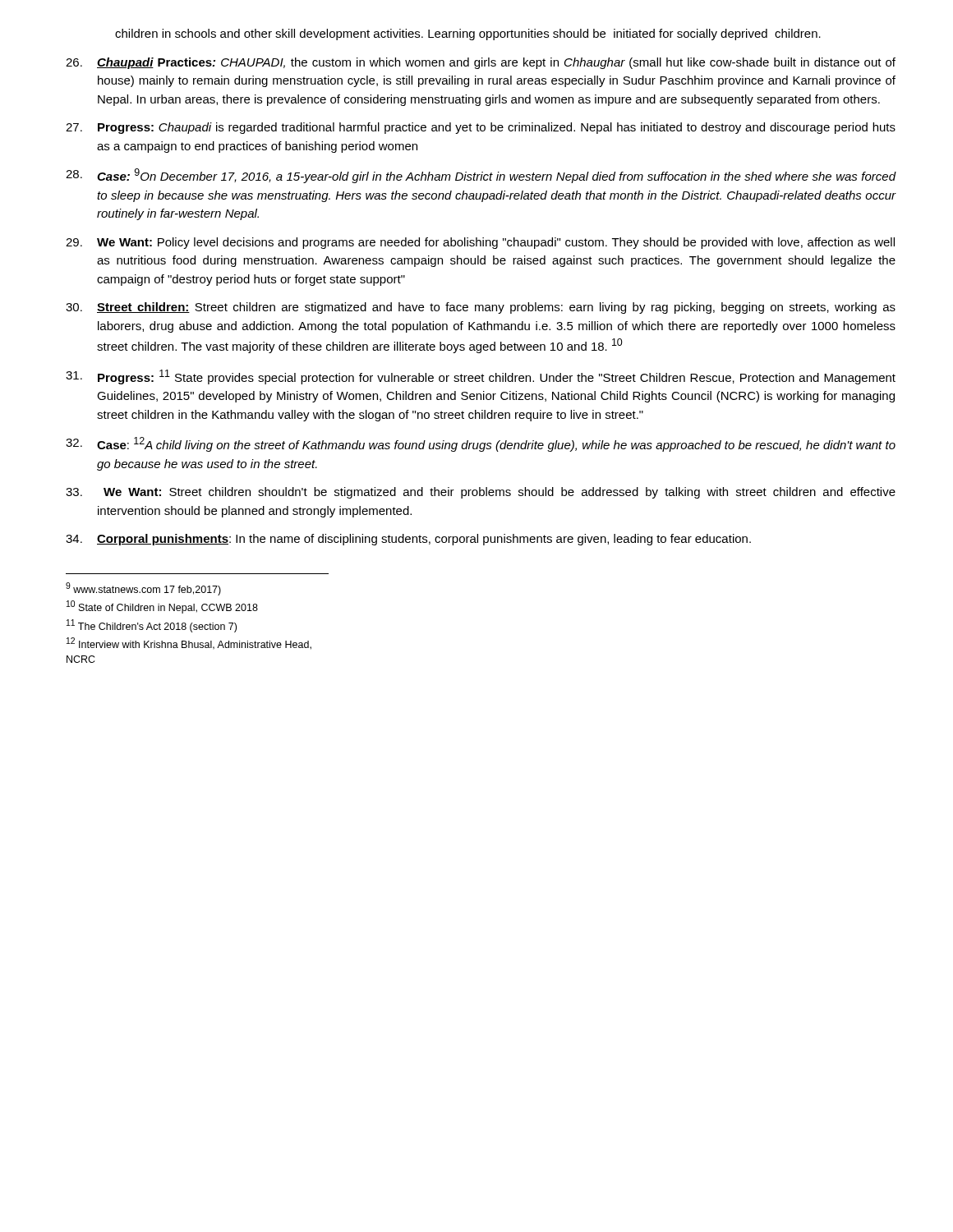Locate the list item containing "34. Corporal punishments: In the name of"
This screenshot has height=1232, width=953.
481,539
